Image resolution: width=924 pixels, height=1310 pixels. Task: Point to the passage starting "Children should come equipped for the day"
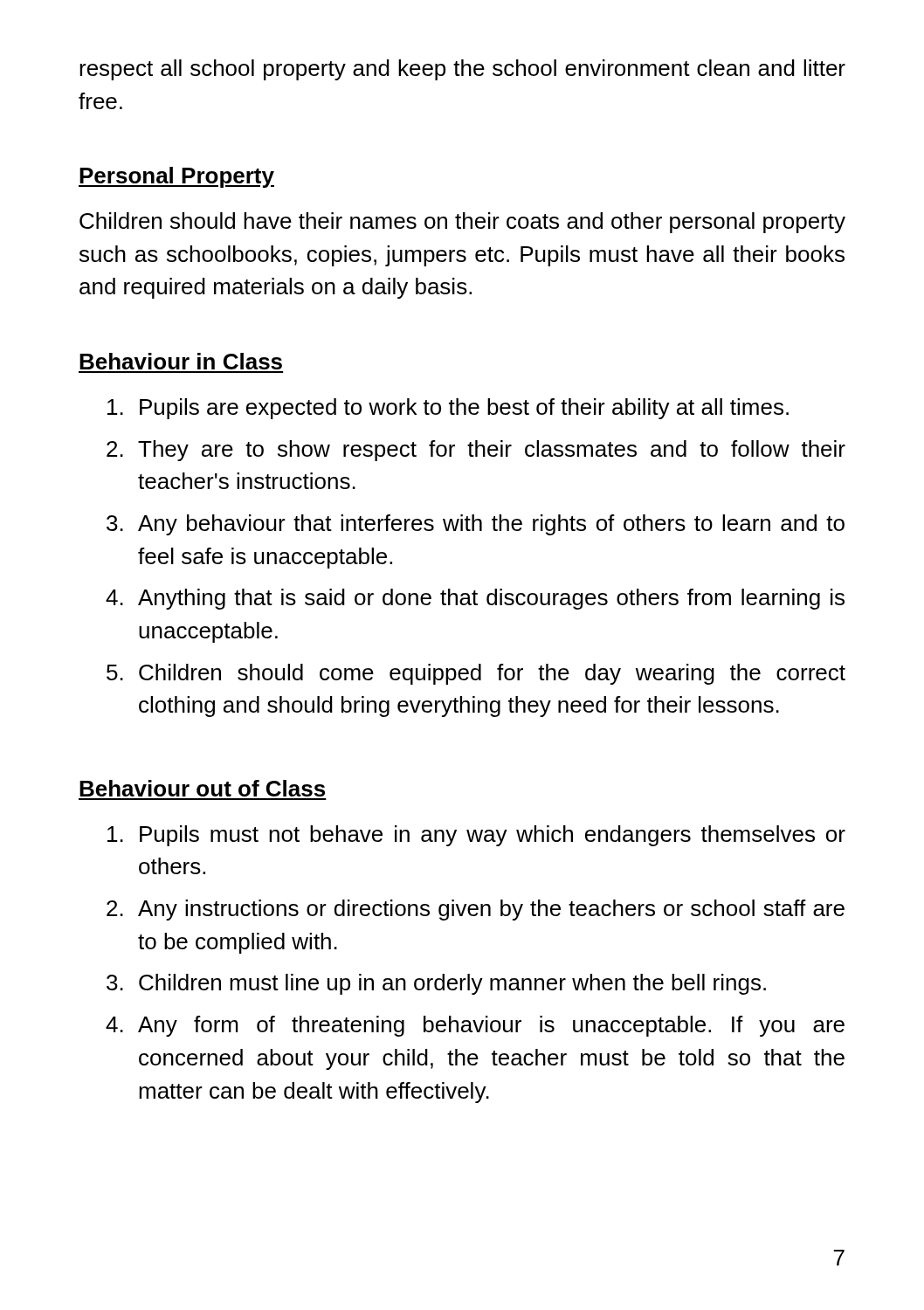[492, 689]
